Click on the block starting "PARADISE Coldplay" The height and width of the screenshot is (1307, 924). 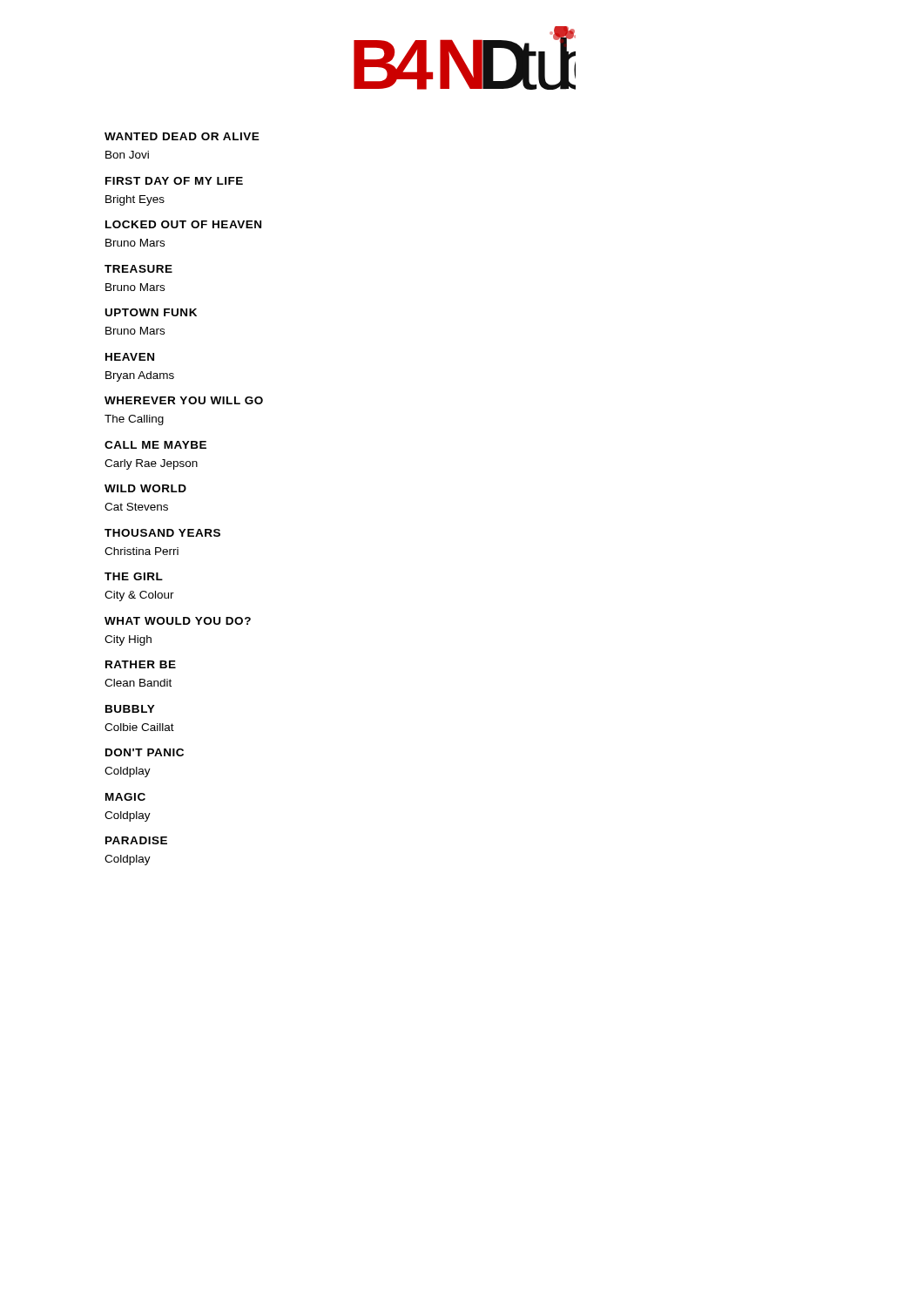coord(136,840)
